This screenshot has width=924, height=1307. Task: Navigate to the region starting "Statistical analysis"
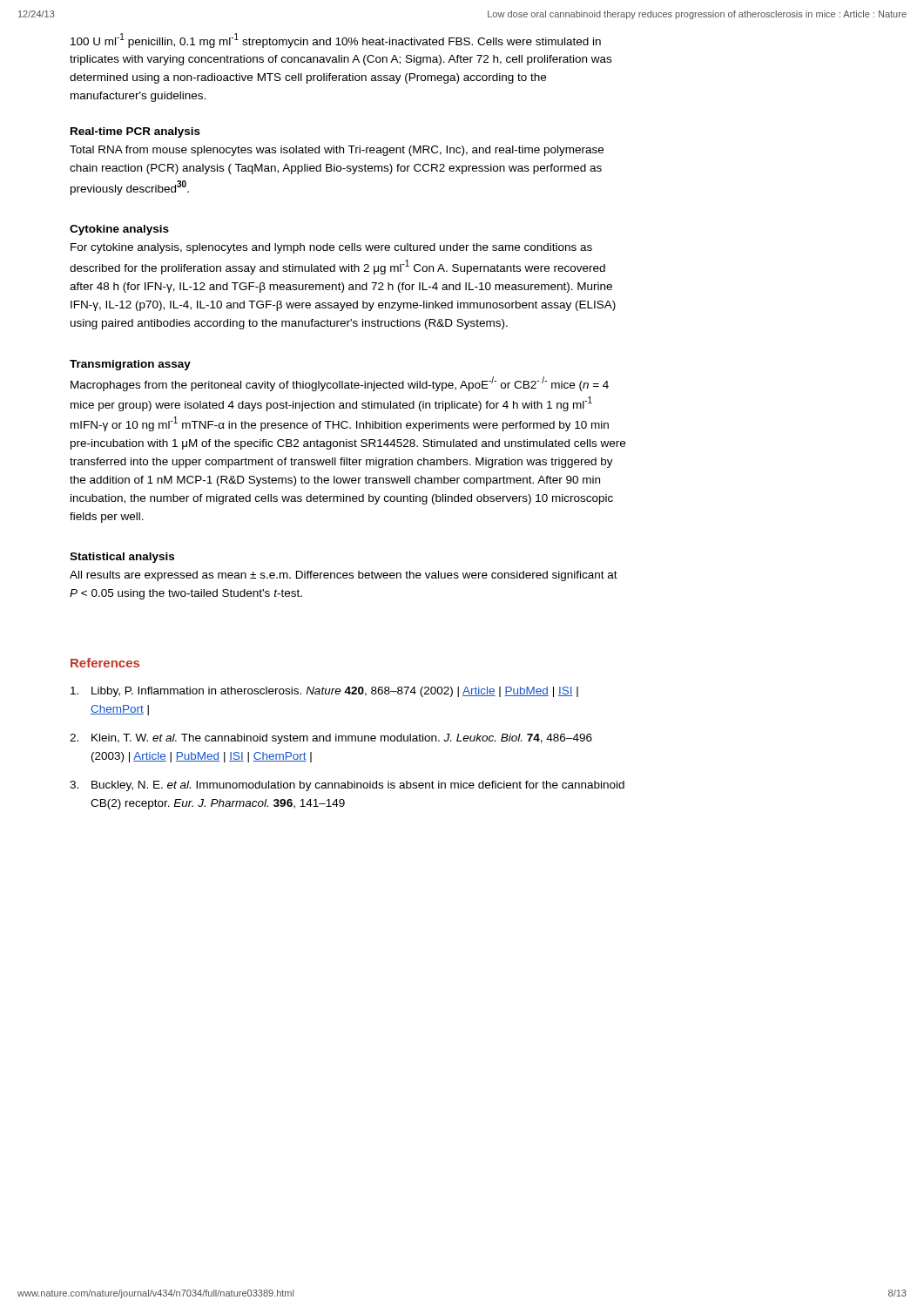tap(122, 557)
